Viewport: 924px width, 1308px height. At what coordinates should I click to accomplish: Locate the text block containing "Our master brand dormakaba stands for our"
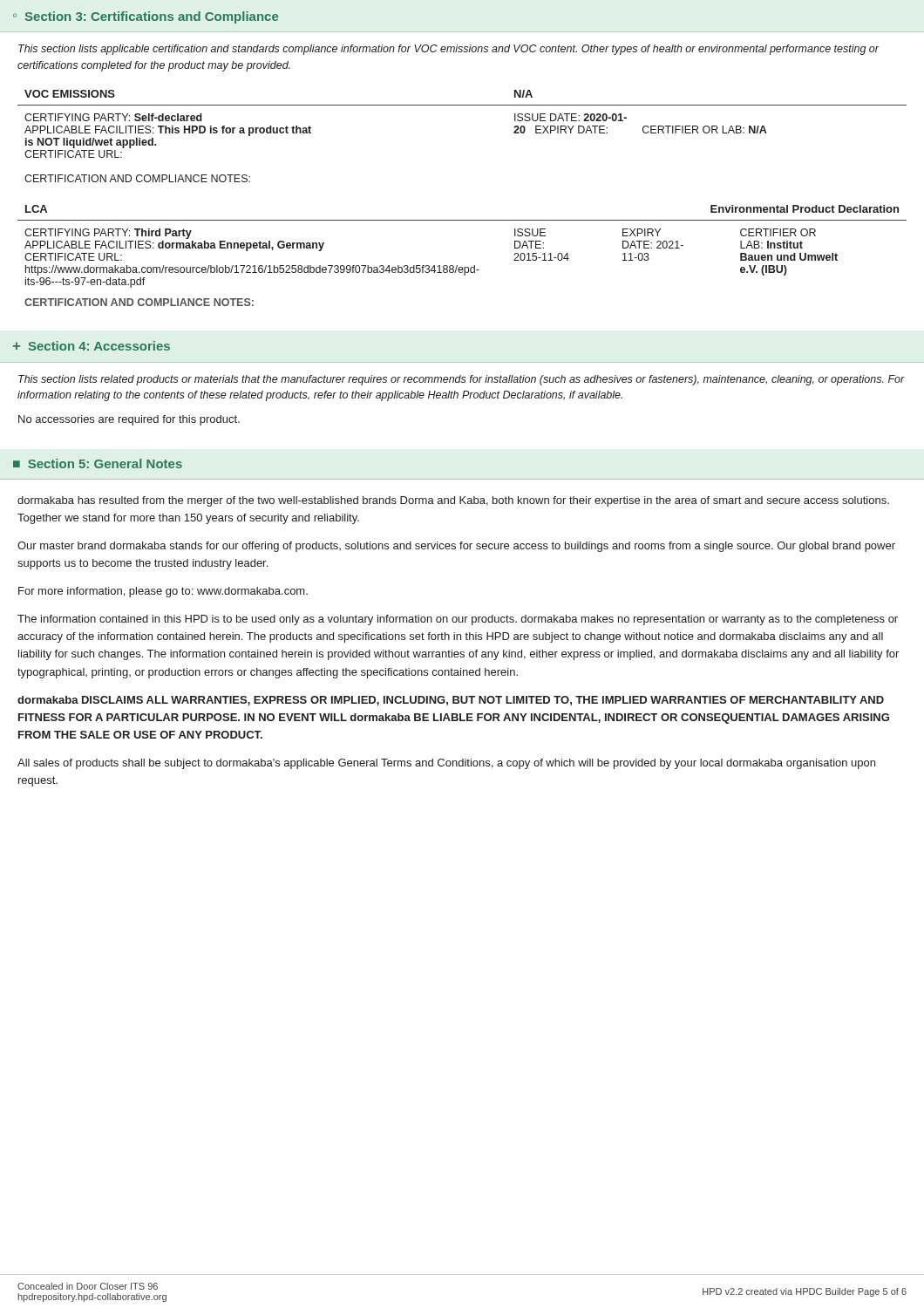coord(456,554)
